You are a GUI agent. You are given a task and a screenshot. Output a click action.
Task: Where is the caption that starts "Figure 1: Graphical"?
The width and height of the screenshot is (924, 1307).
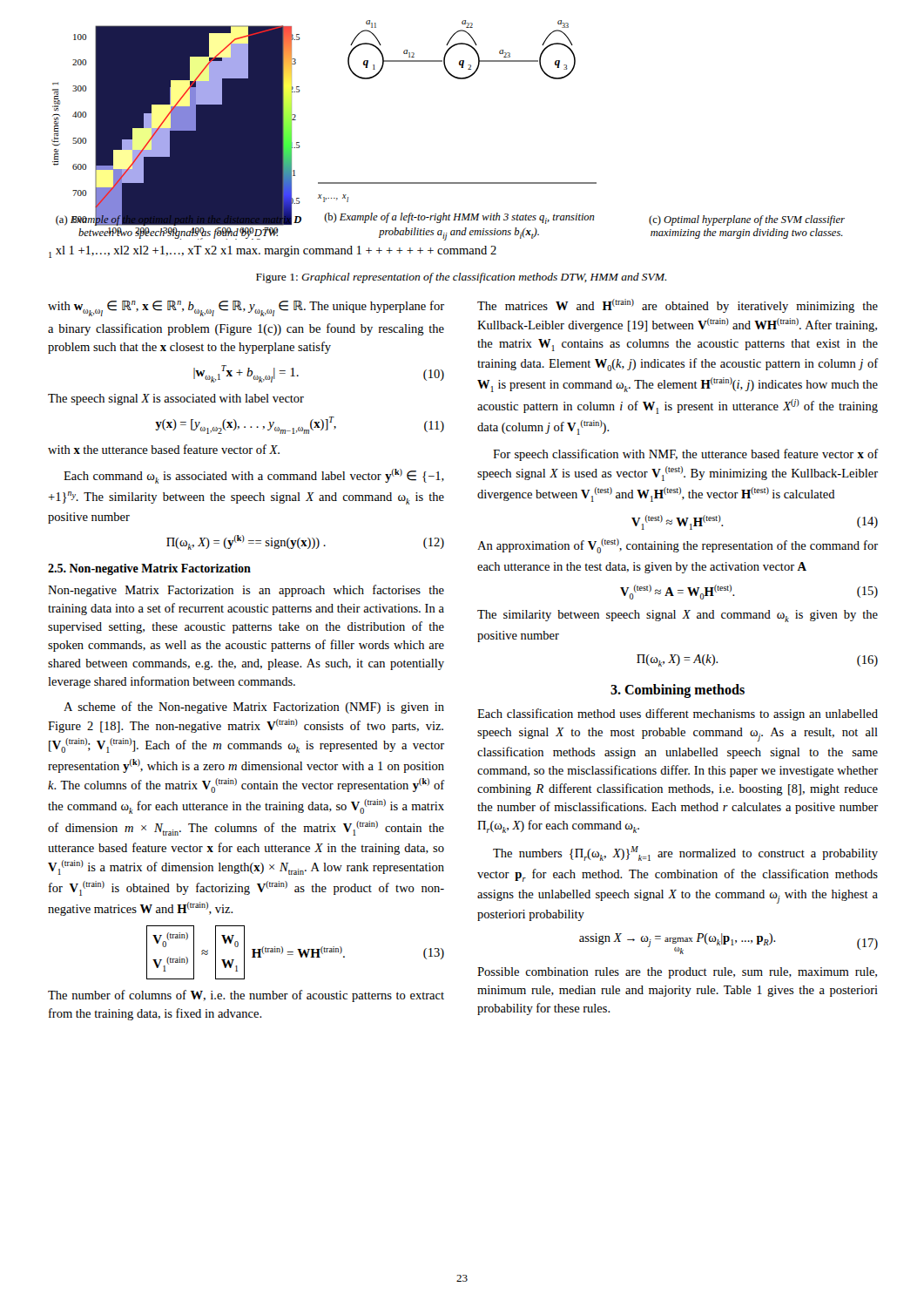tap(462, 277)
